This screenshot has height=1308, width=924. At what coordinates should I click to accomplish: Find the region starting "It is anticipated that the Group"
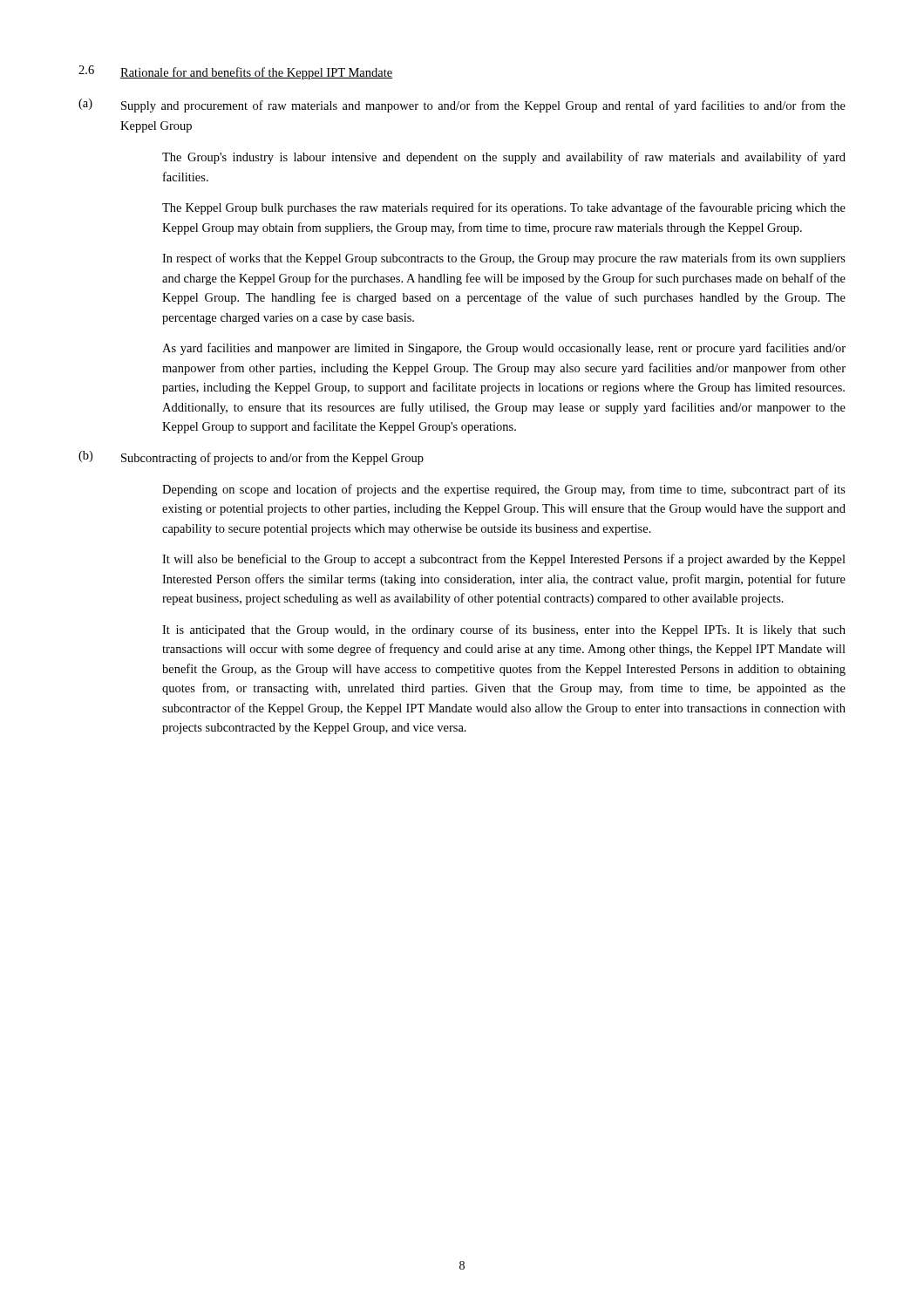pos(504,678)
